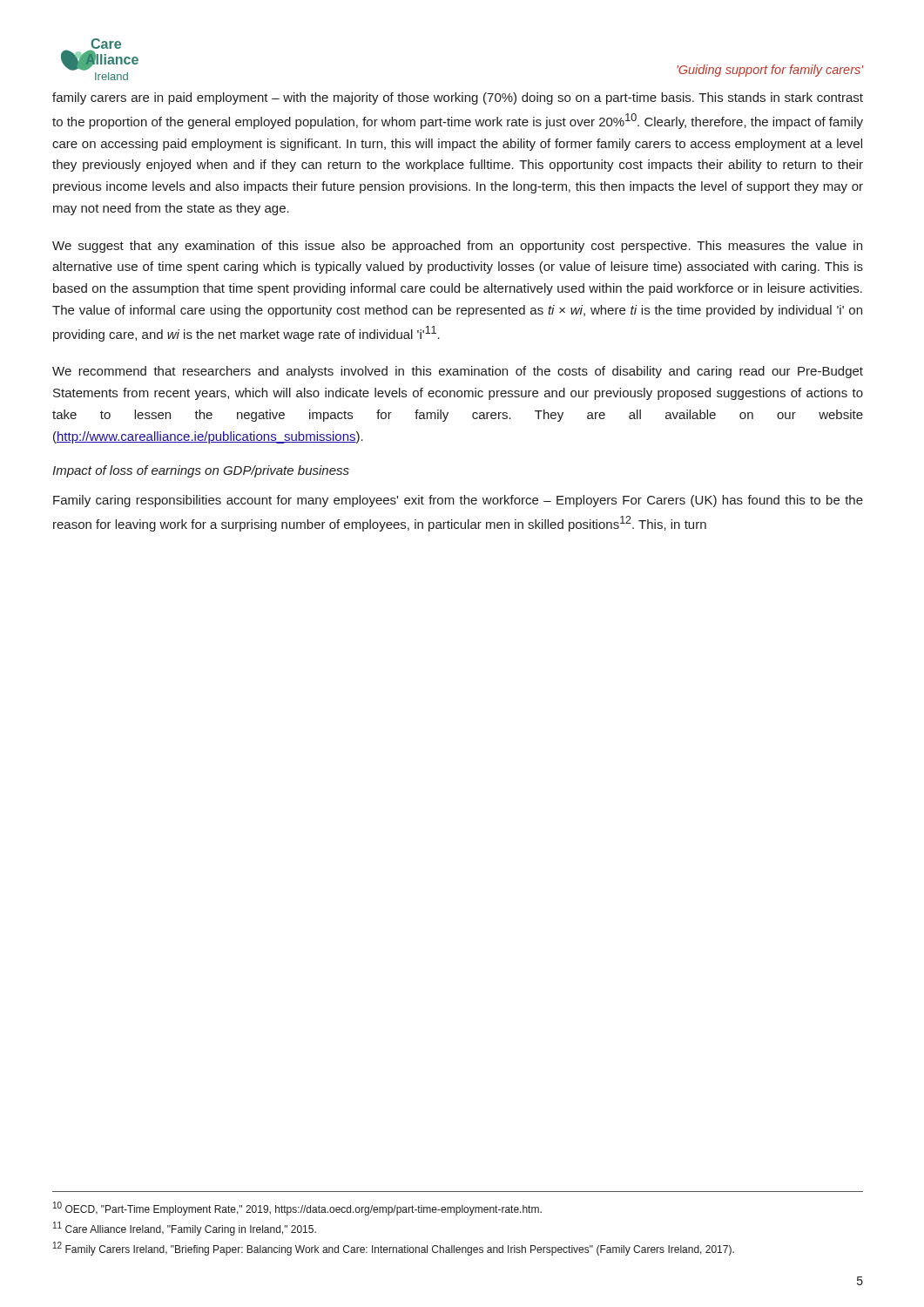Viewport: 924px width, 1307px height.
Task: Point to the block beginning "We recommend that researchers and"
Action: pos(458,403)
